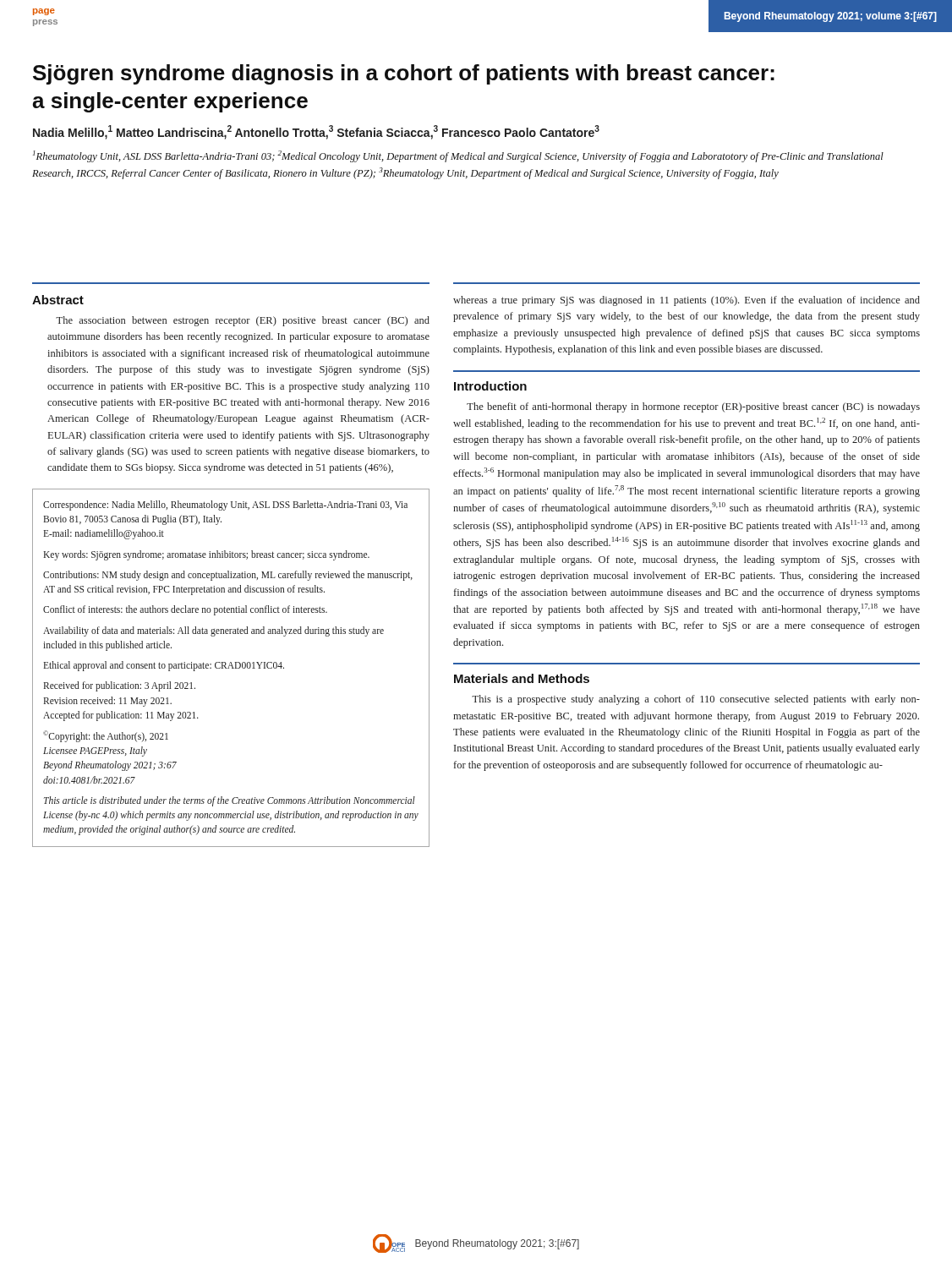Point to the block beginning "Correspondence: Nadia Melillo, Rheumatology Unit, ASL DSS"
The height and width of the screenshot is (1268, 952).
tap(231, 668)
